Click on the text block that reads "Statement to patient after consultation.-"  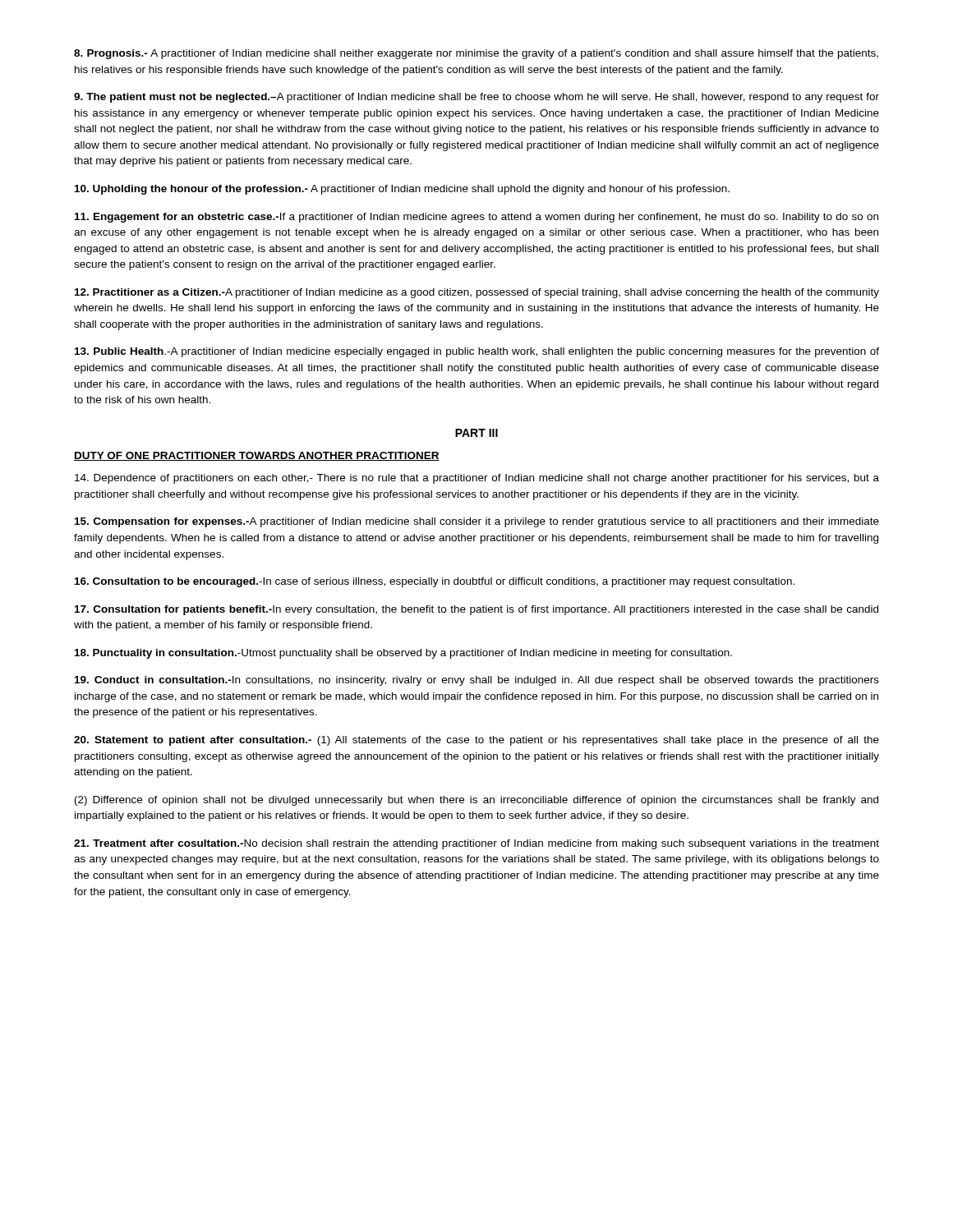tap(476, 756)
